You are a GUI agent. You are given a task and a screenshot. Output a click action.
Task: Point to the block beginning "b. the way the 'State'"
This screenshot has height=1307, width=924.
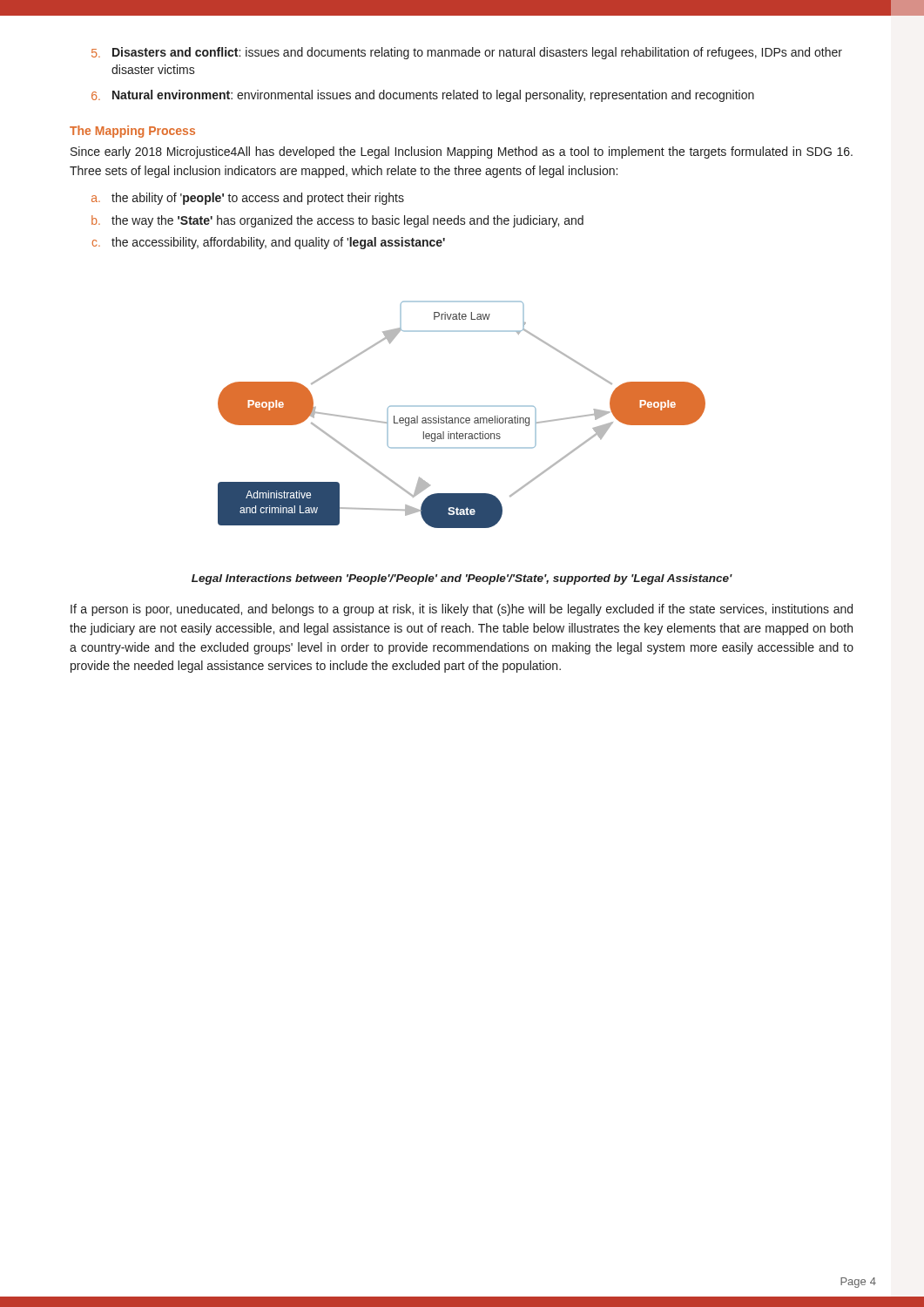(x=462, y=220)
